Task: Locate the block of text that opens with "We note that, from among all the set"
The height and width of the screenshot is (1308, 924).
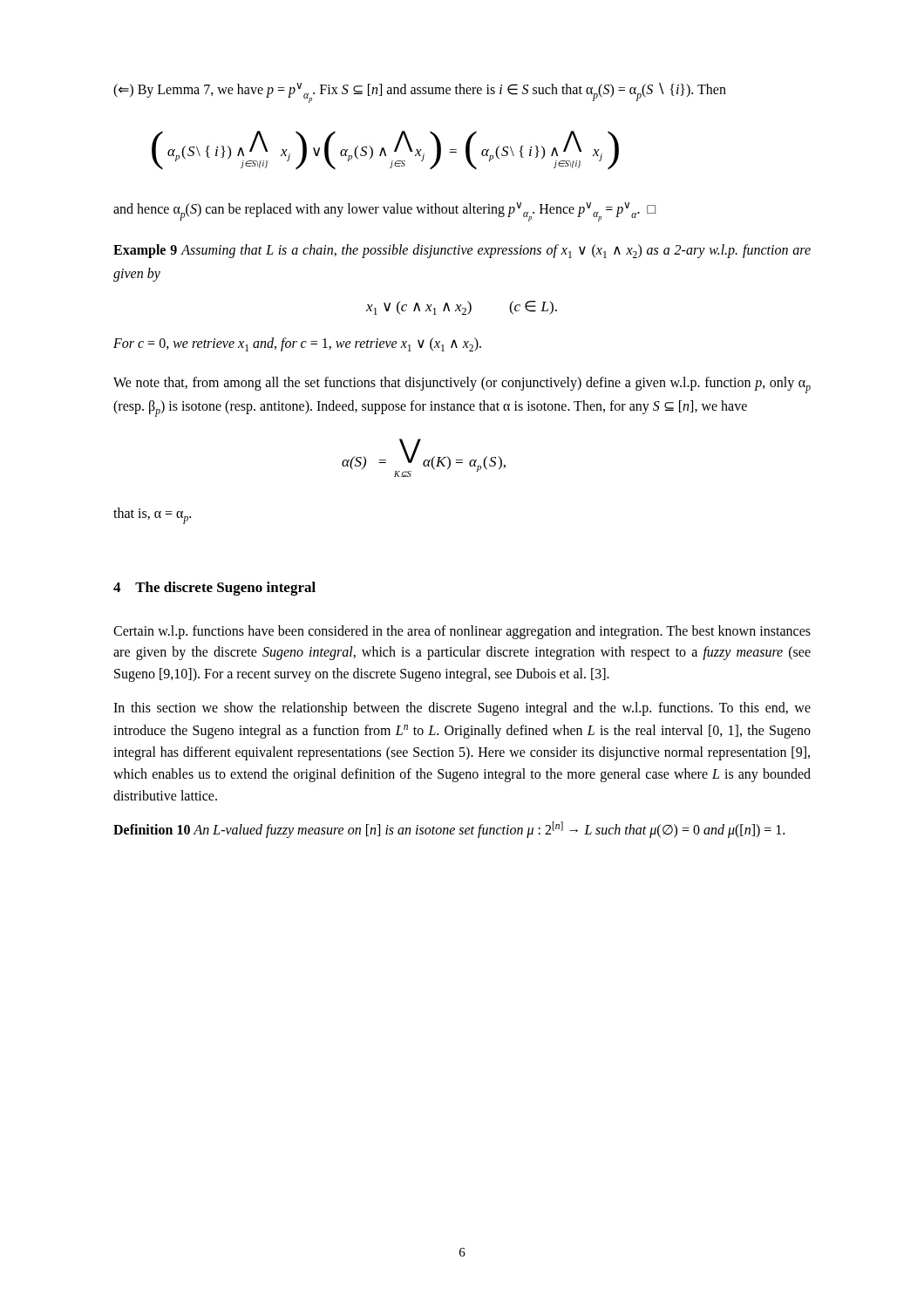Action: (x=462, y=395)
